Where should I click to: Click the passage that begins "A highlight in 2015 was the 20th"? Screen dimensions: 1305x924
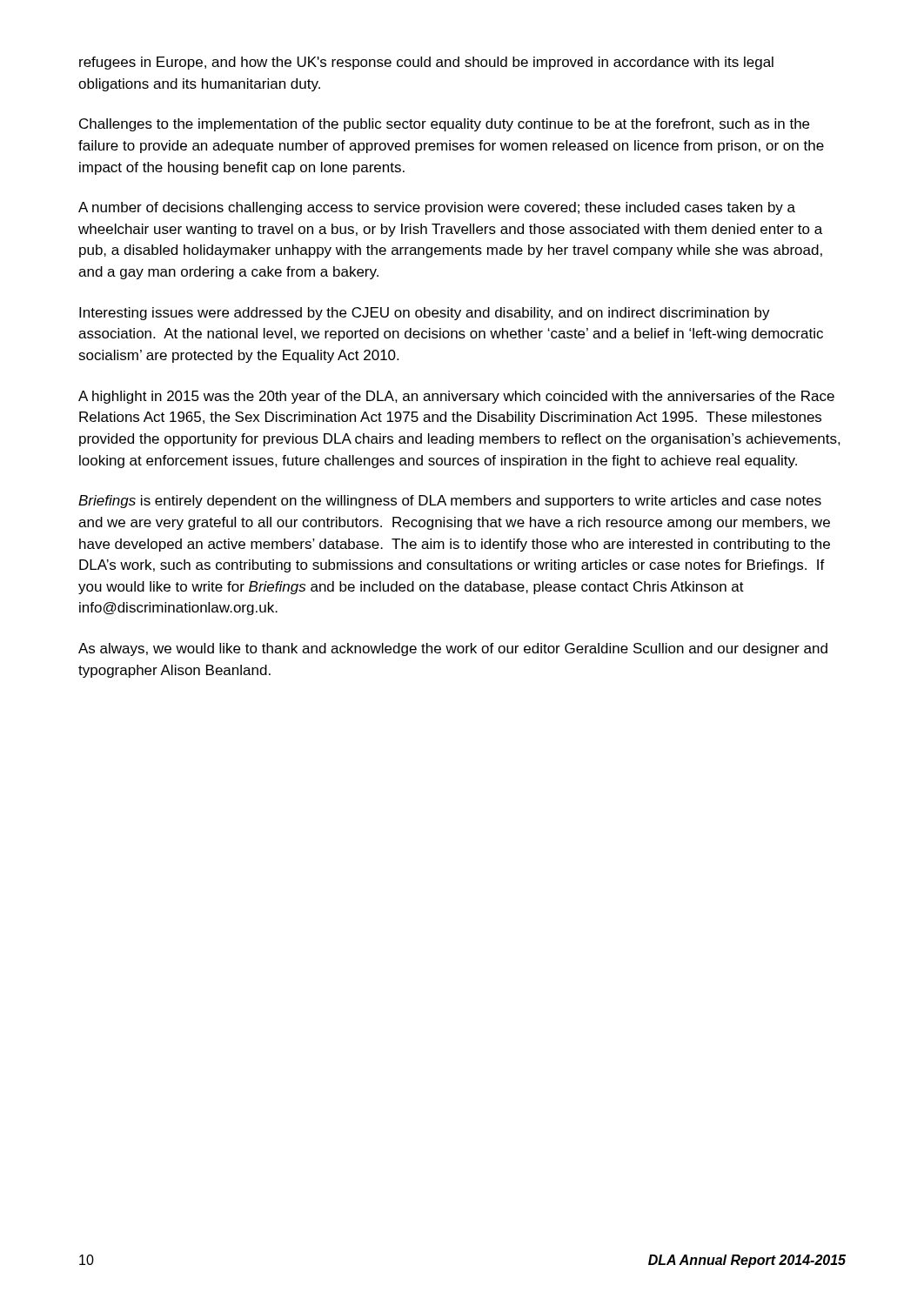point(460,428)
